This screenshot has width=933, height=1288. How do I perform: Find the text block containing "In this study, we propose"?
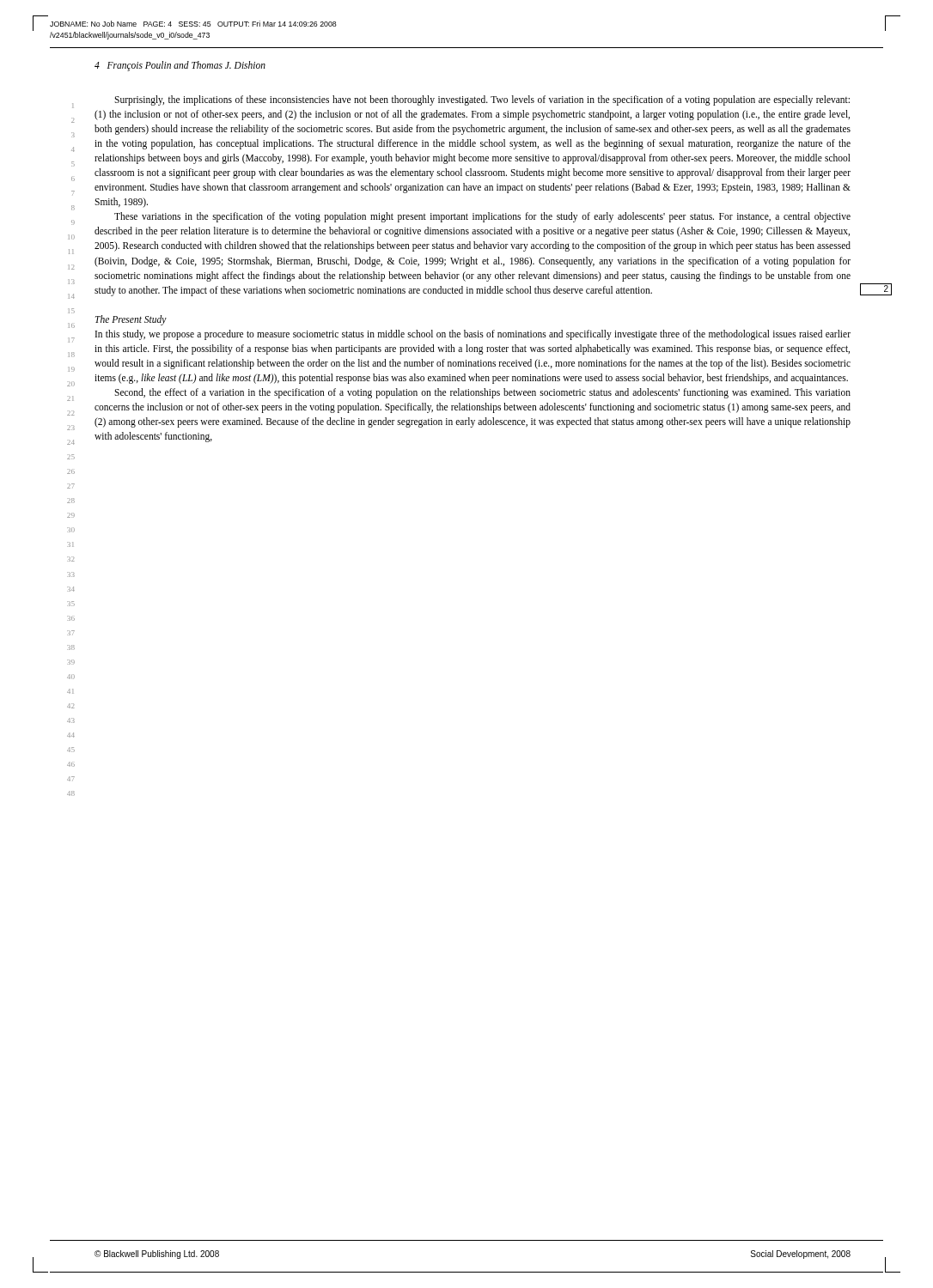pyautogui.click(x=473, y=356)
